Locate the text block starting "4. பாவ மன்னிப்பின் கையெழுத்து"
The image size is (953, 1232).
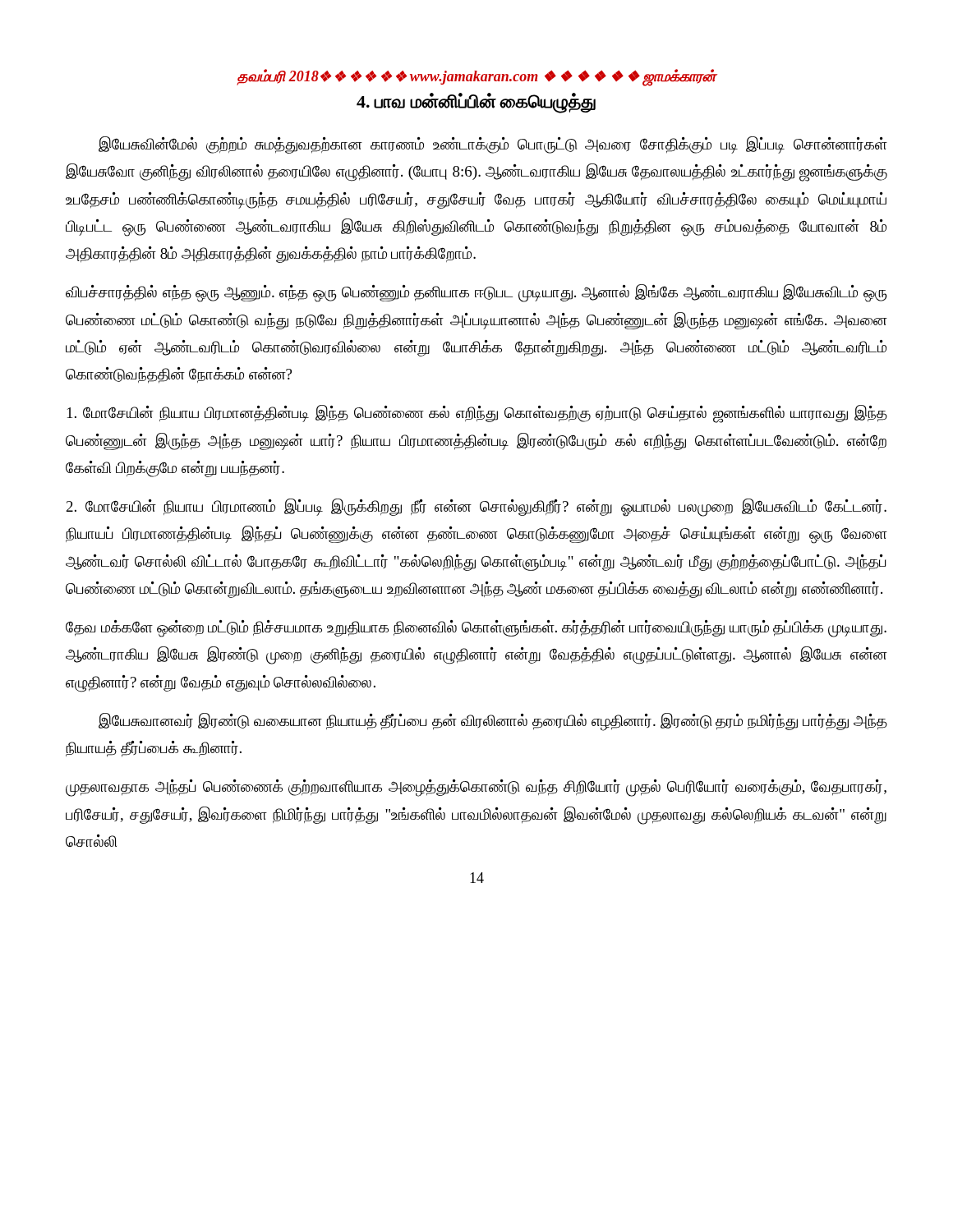pyautogui.click(x=476, y=101)
